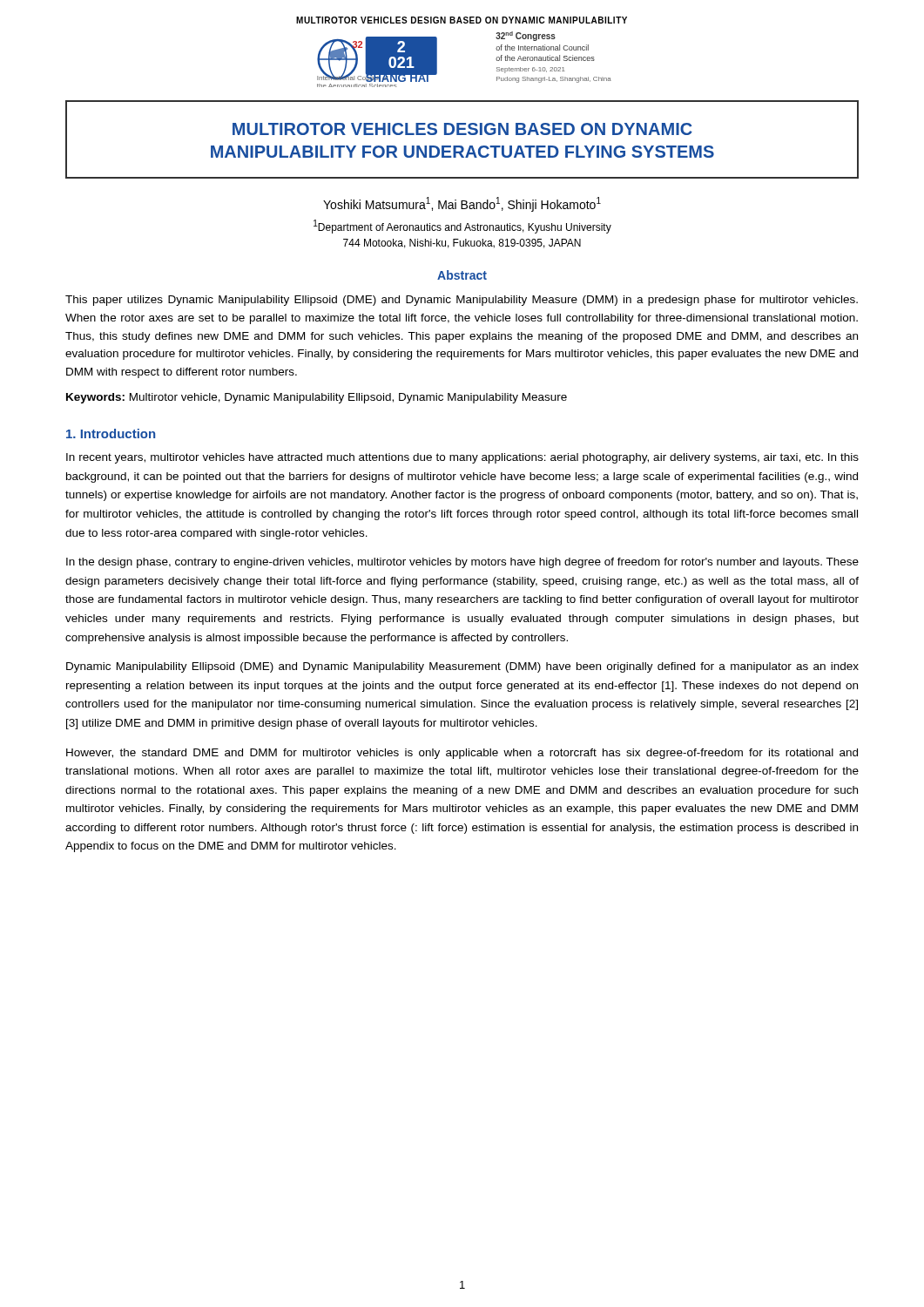Locate the passage starting "Dynamic Manipulability Ellipsoid (DME) and Dynamic Manipulability"
Image resolution: width=924 pixels, height=1307 pixels.
pyautogui.click(x=462, y=694)
